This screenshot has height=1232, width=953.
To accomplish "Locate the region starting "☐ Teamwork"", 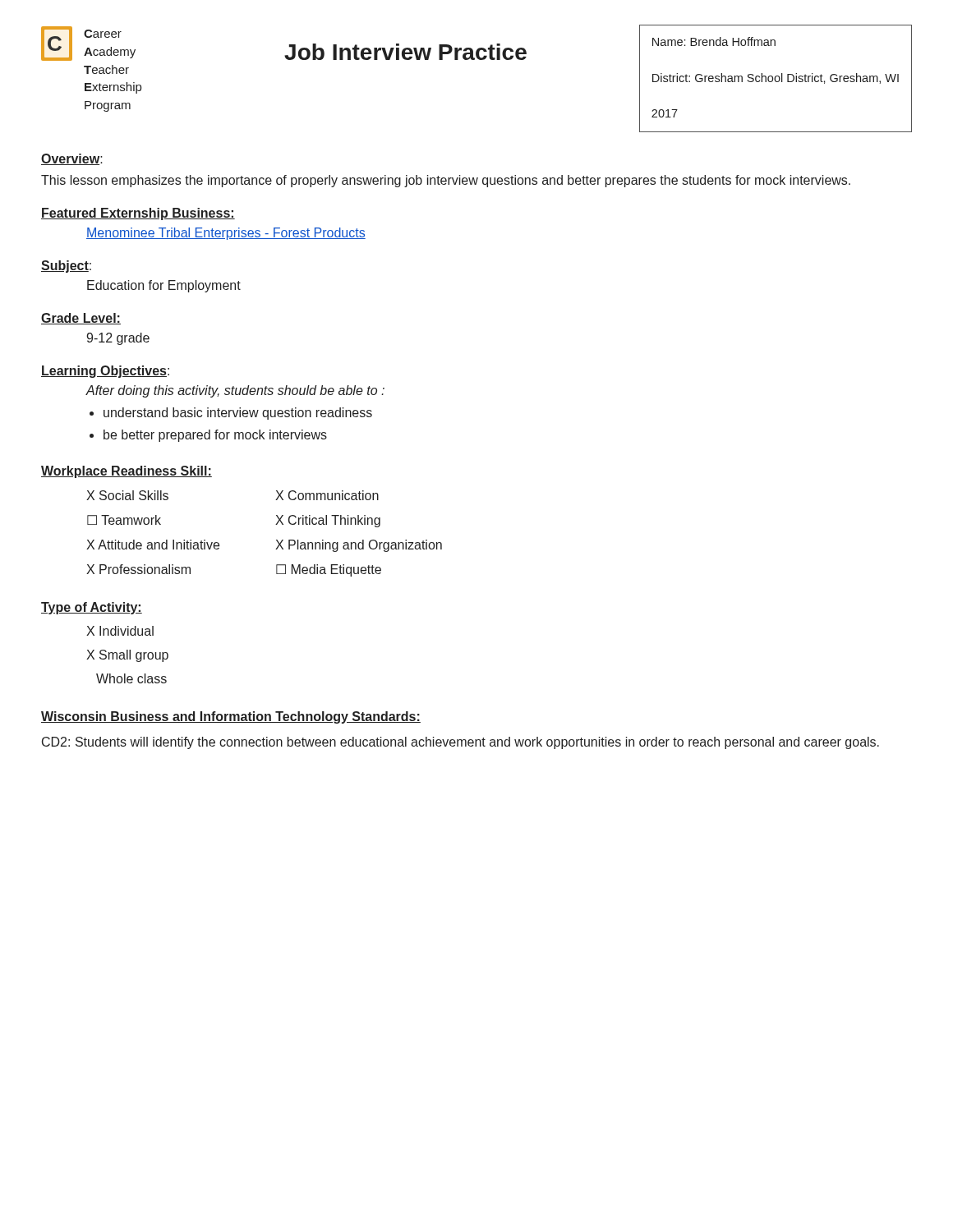I will point(124,521).
